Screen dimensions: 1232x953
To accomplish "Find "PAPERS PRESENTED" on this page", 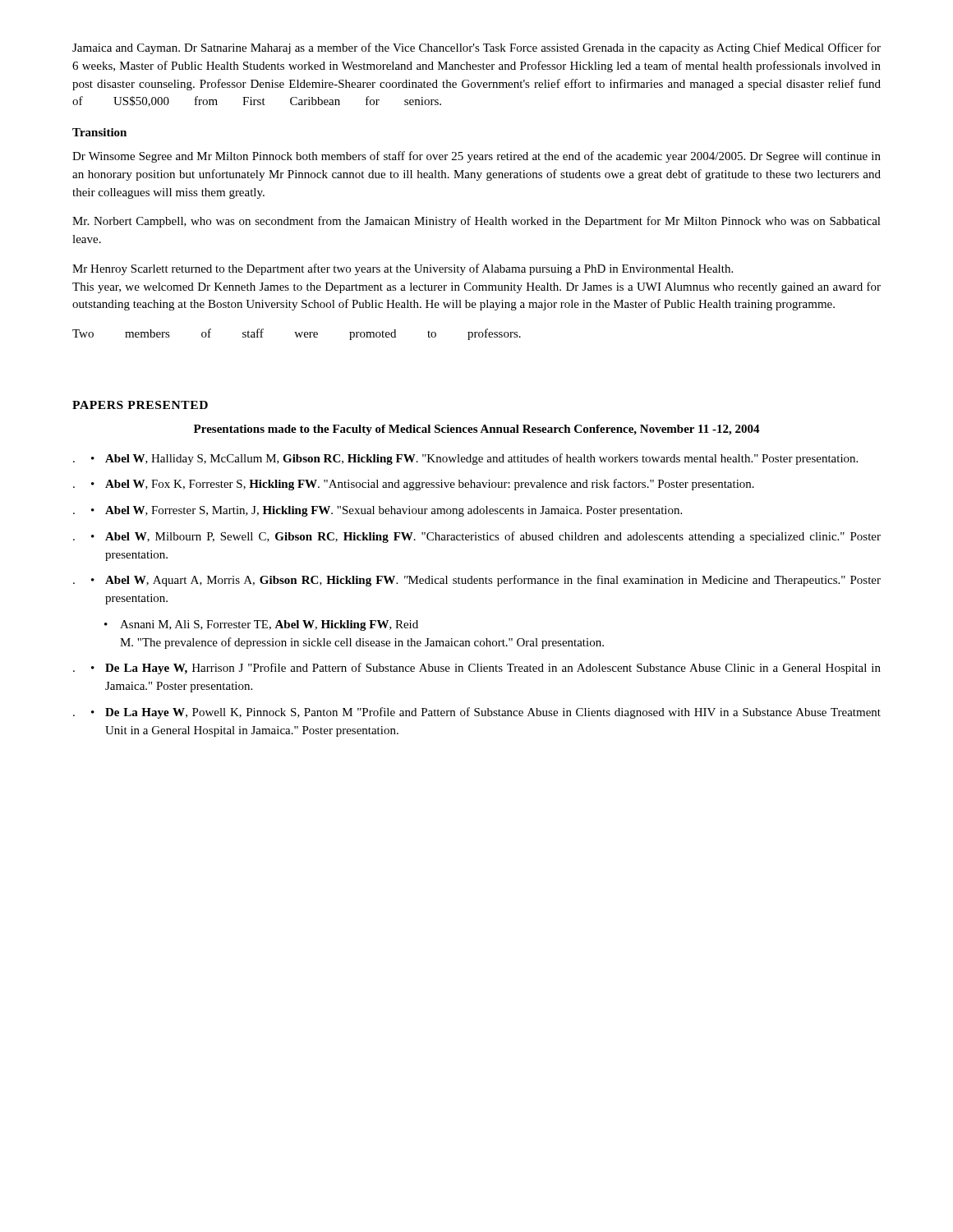I will tap(140, 404).
